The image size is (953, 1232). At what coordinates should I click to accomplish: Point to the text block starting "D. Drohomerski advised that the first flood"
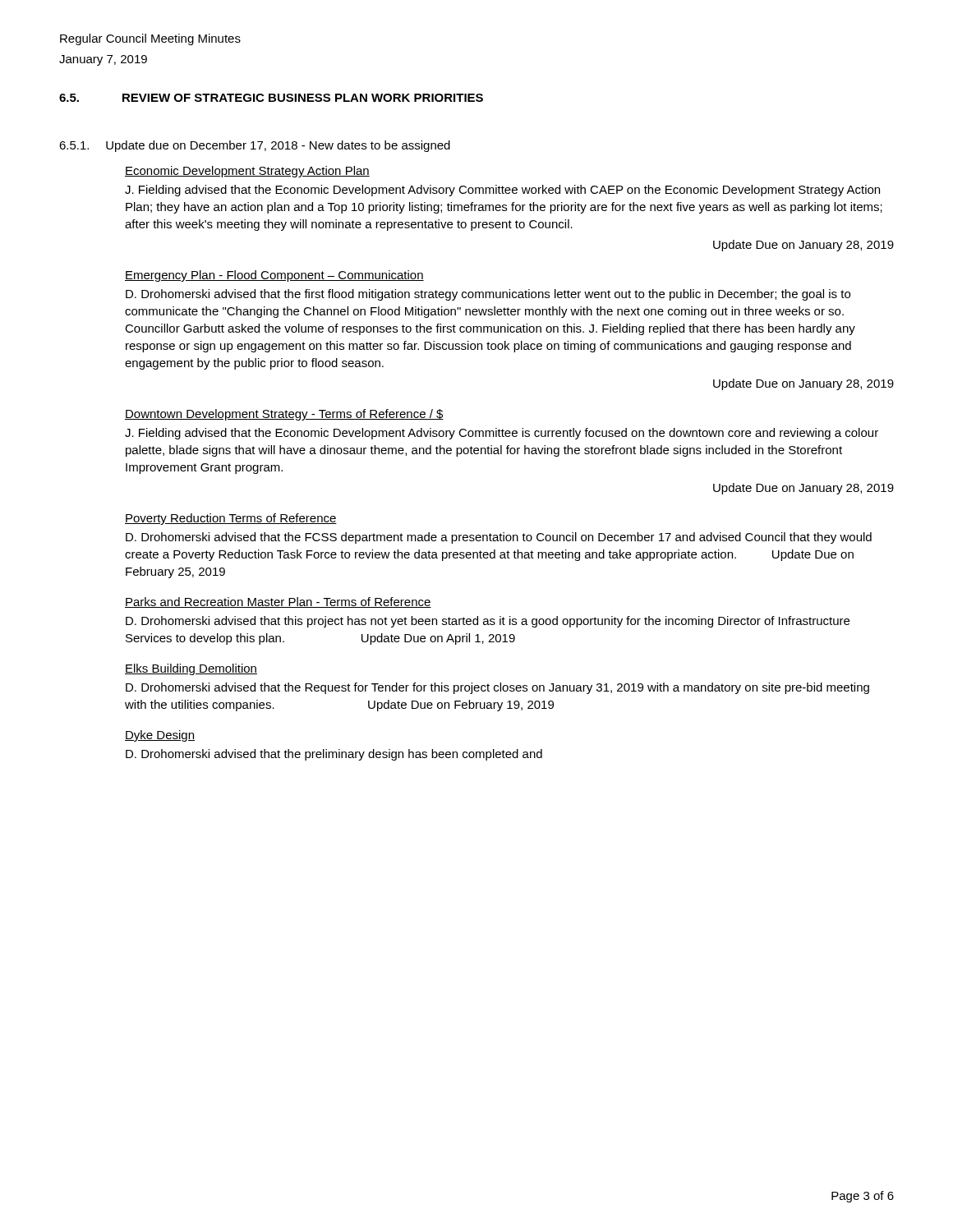click(x=509, y=338)
